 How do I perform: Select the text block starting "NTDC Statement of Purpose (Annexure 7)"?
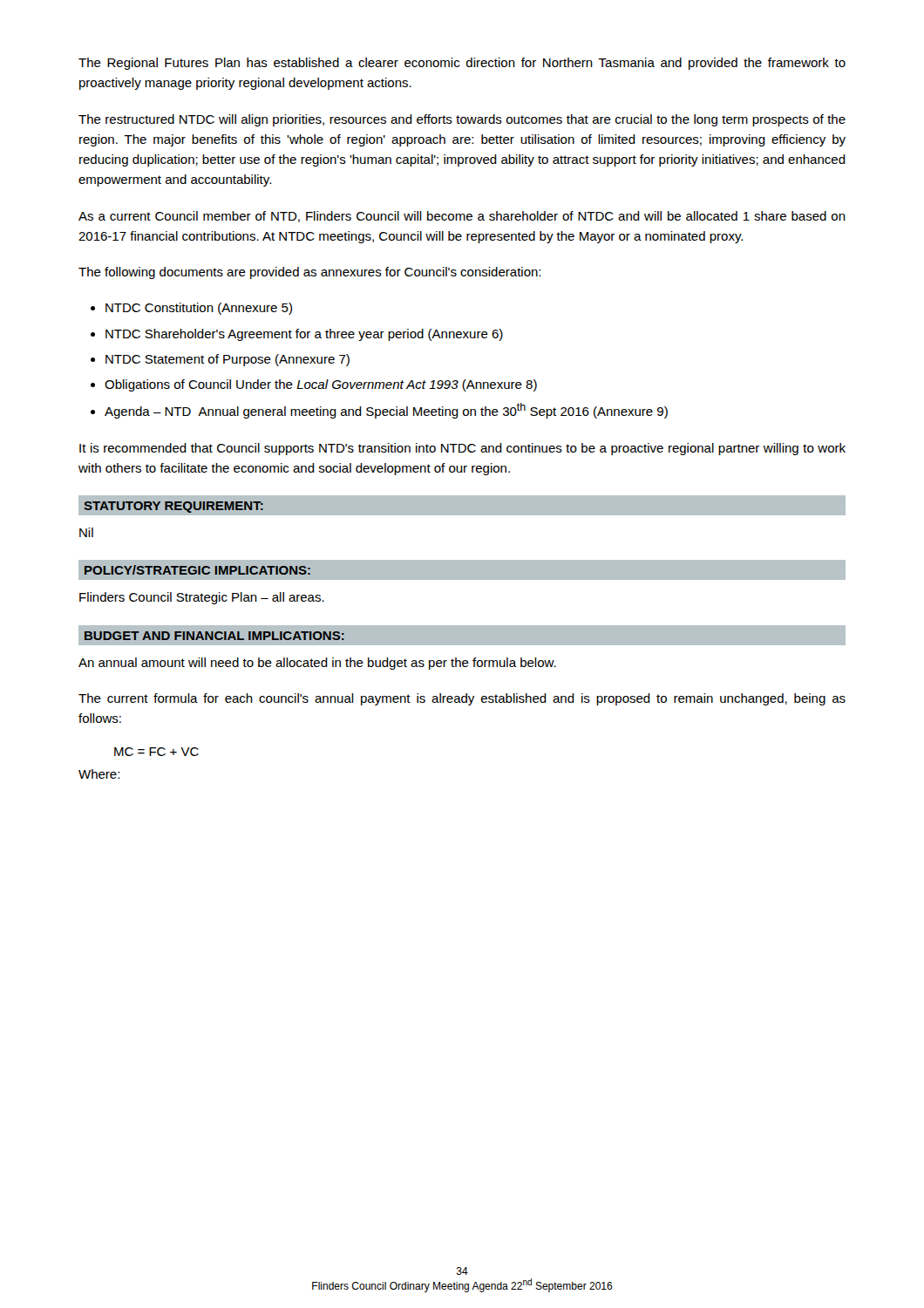click(x=228, y=360)
